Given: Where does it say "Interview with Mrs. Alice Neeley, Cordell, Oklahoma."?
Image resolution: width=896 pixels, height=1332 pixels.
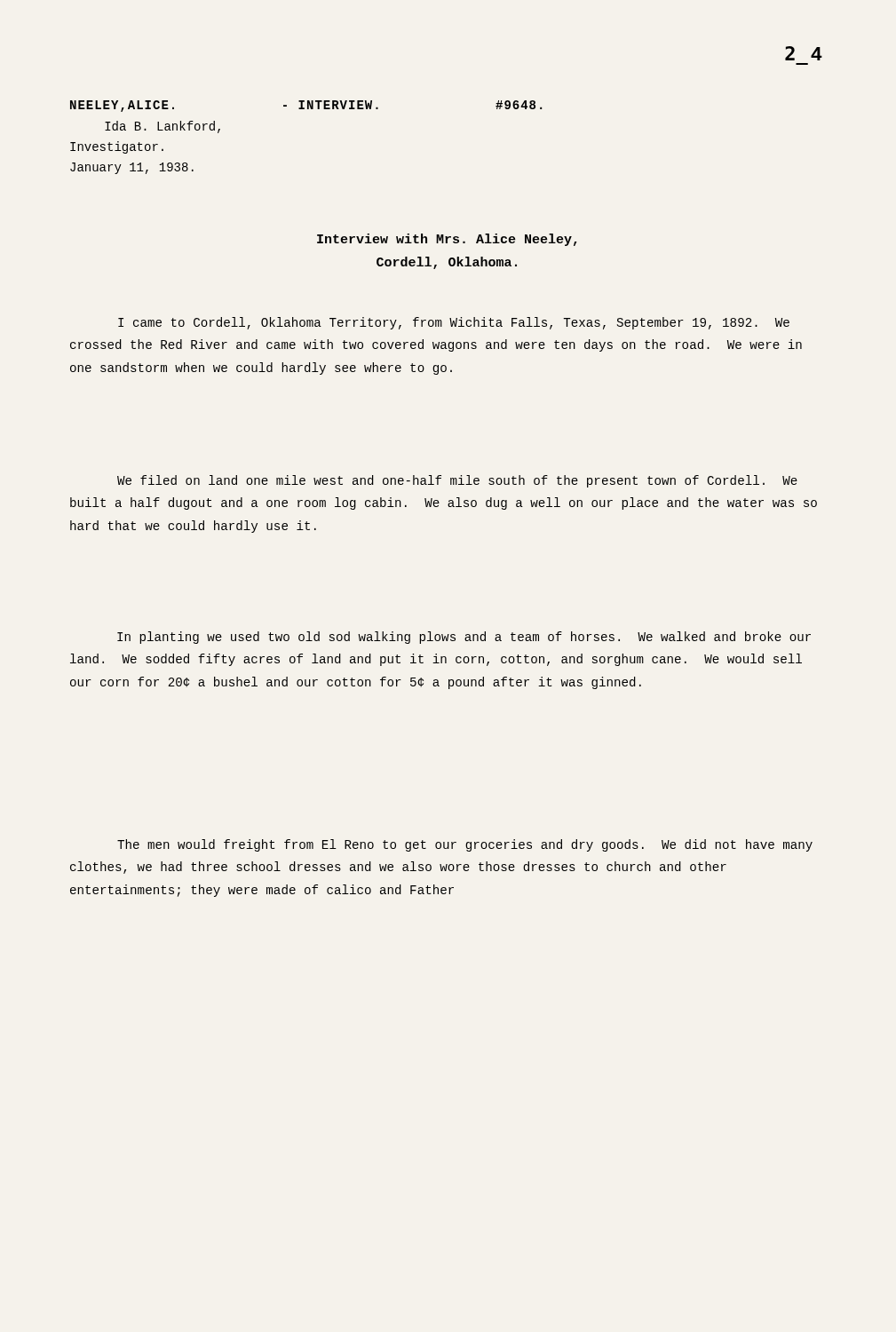Looking at the screenshot, I should [448, 252].
